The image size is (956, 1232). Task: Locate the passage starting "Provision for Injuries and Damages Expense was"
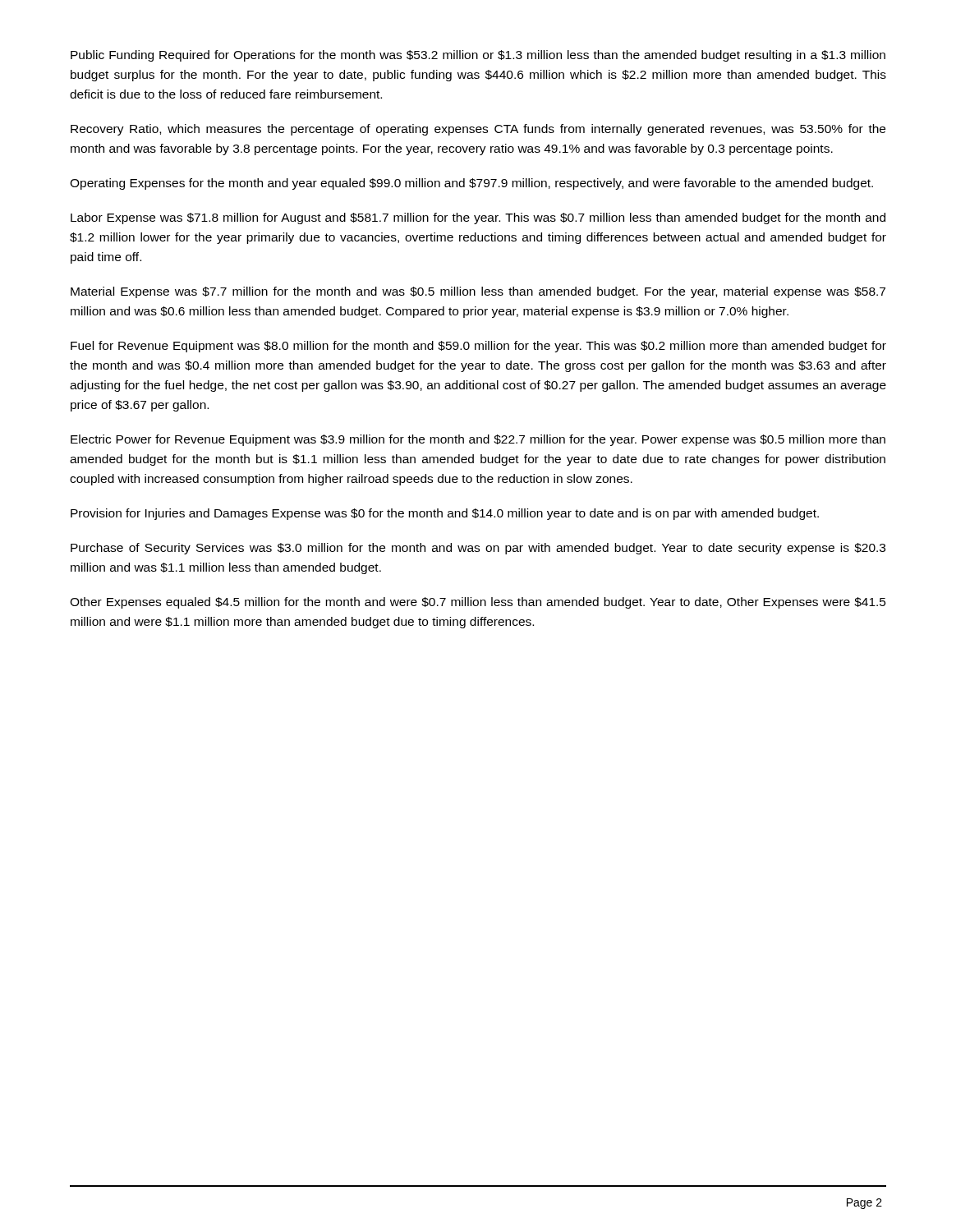pyautogui.click(x=445, y=513)
